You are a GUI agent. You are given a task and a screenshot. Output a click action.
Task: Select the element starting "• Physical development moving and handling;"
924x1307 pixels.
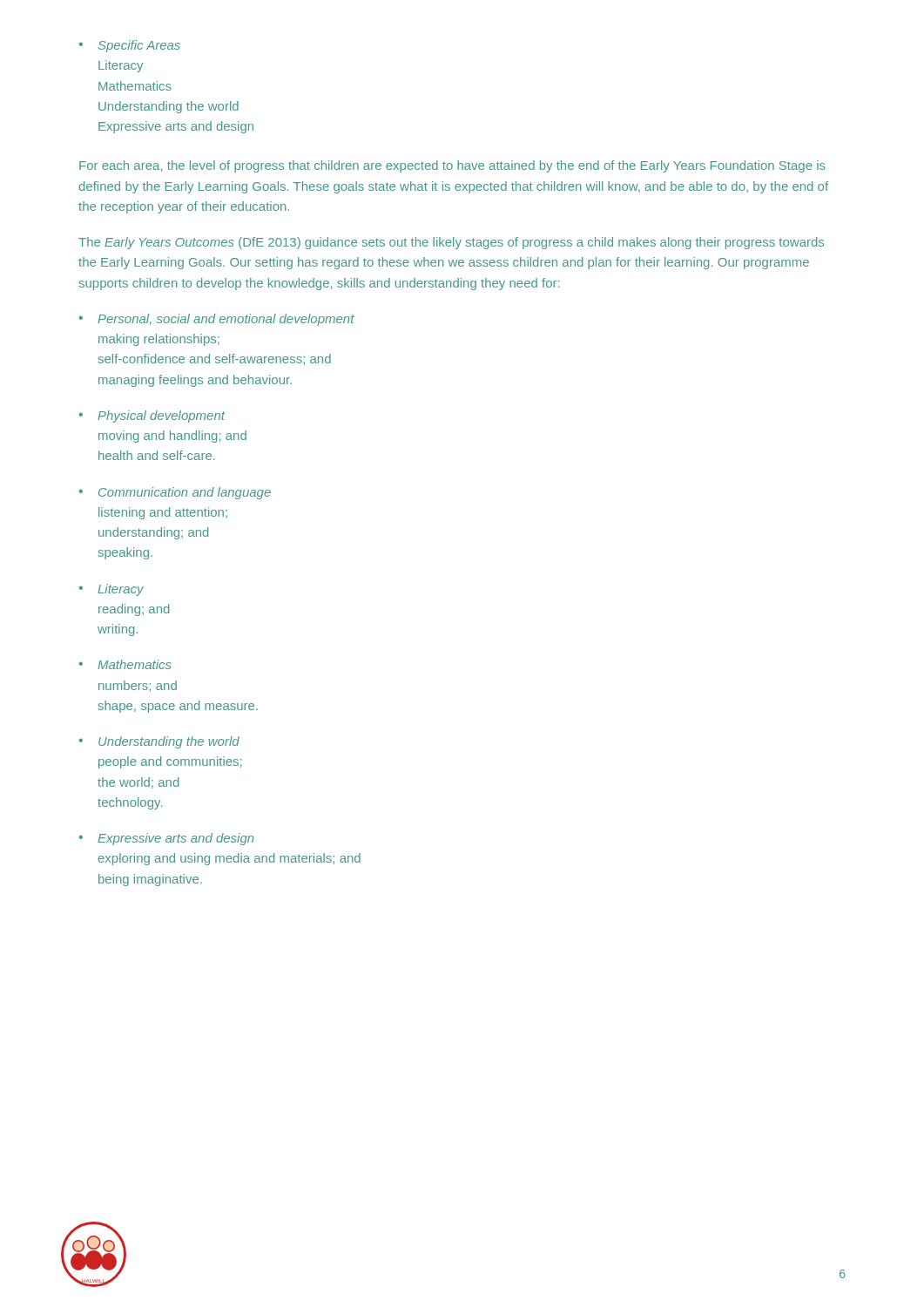tap(152, 416)
